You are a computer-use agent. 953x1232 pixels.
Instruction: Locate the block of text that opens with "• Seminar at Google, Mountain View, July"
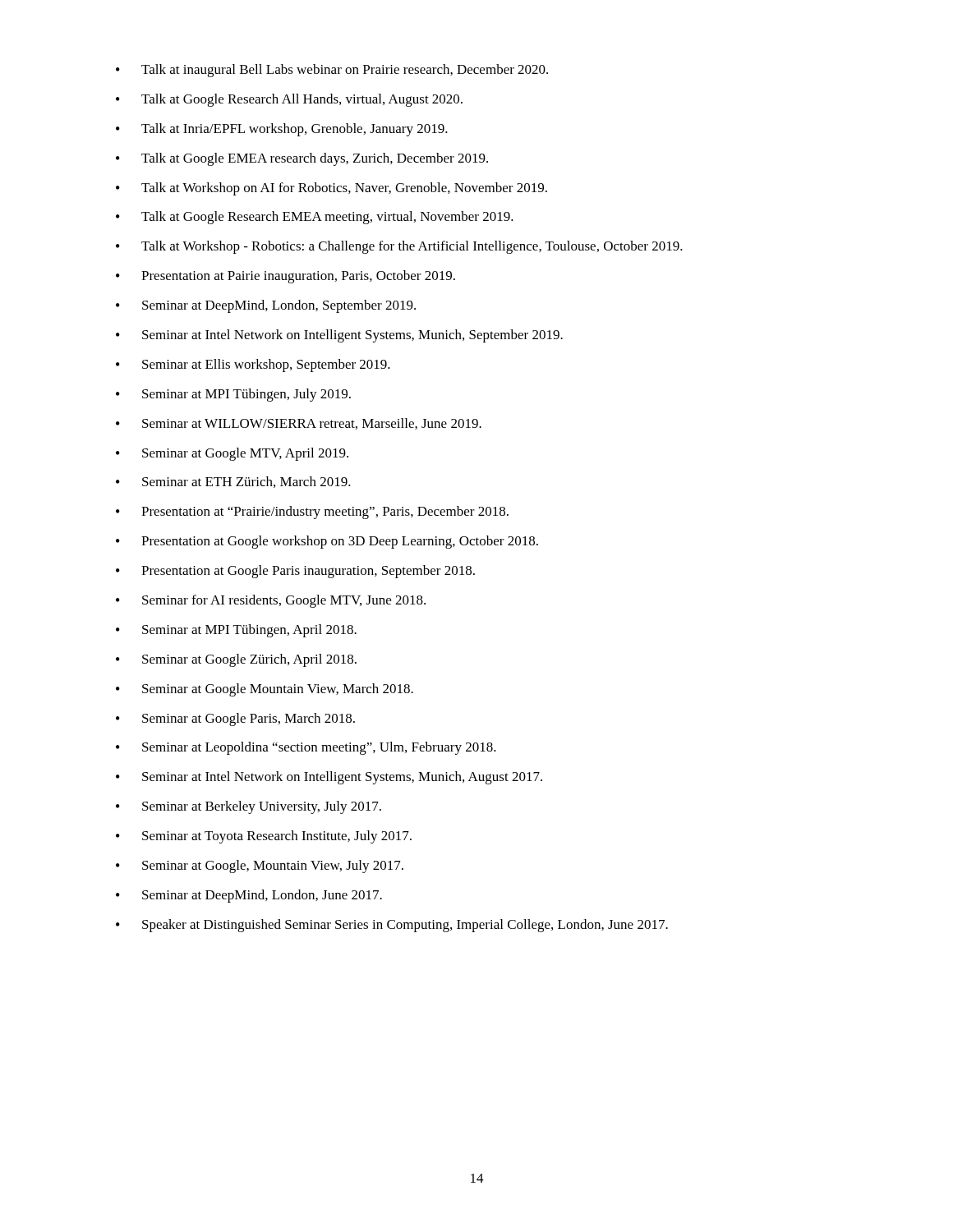tap(260, 867)
